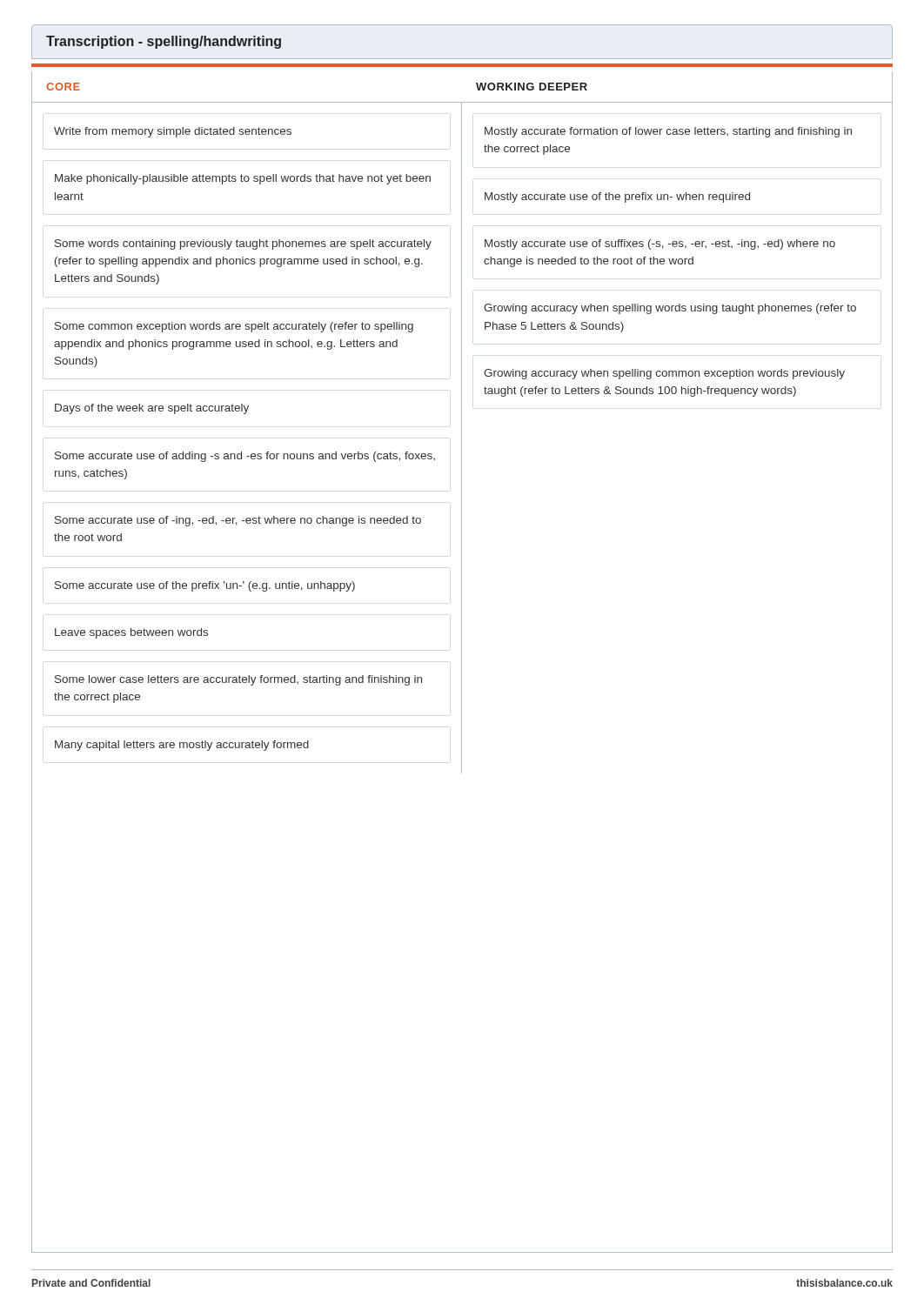Image resolution: width=924 pixels, height=1305 pixels.
Task: Click on the list item that reads "Leave spaces between words"
Action: (131, 632)
